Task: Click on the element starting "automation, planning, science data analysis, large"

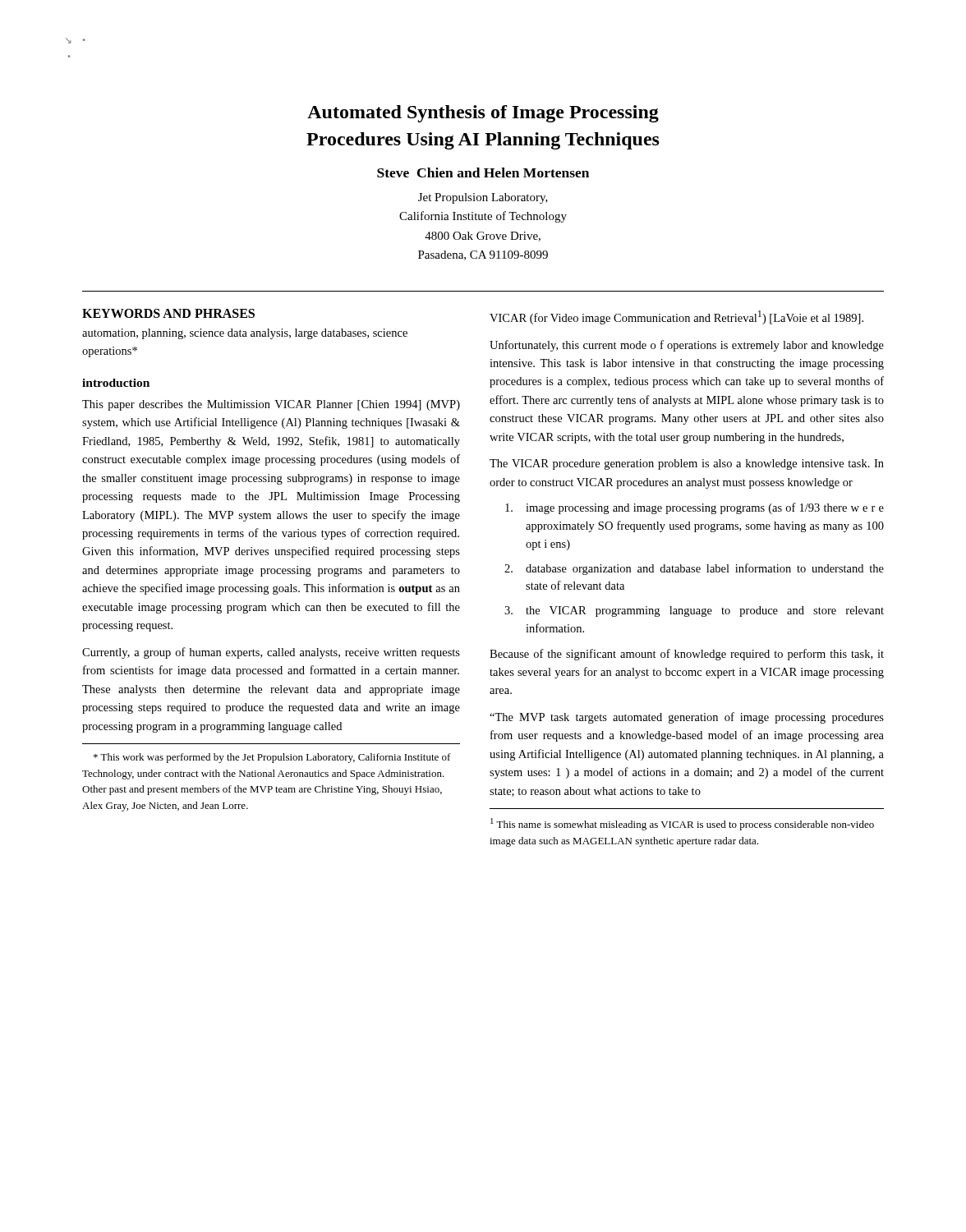Action: pyautogui.click(x=245, y=342)
